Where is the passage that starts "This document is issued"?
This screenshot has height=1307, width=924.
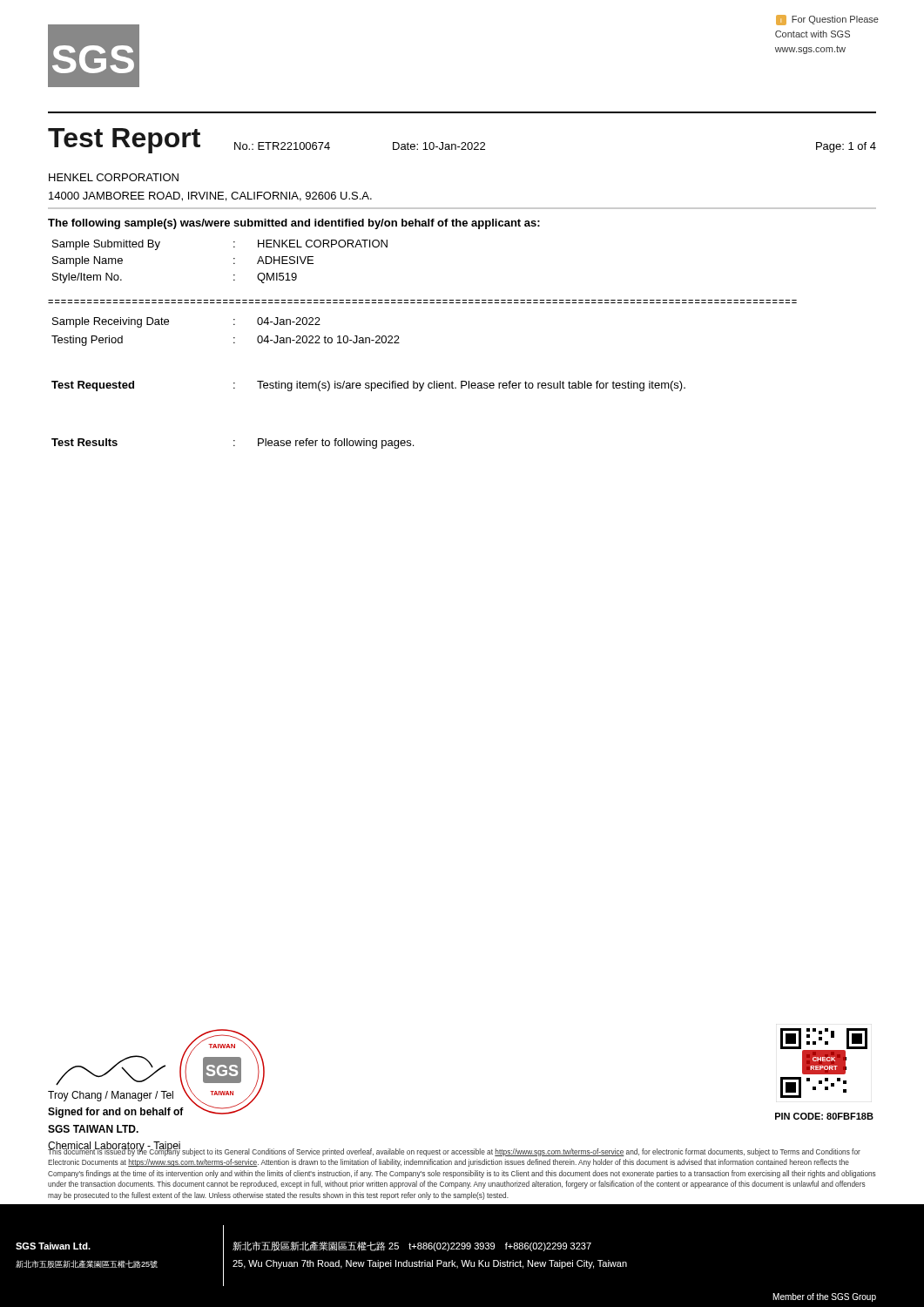(x=462, y=1173)
